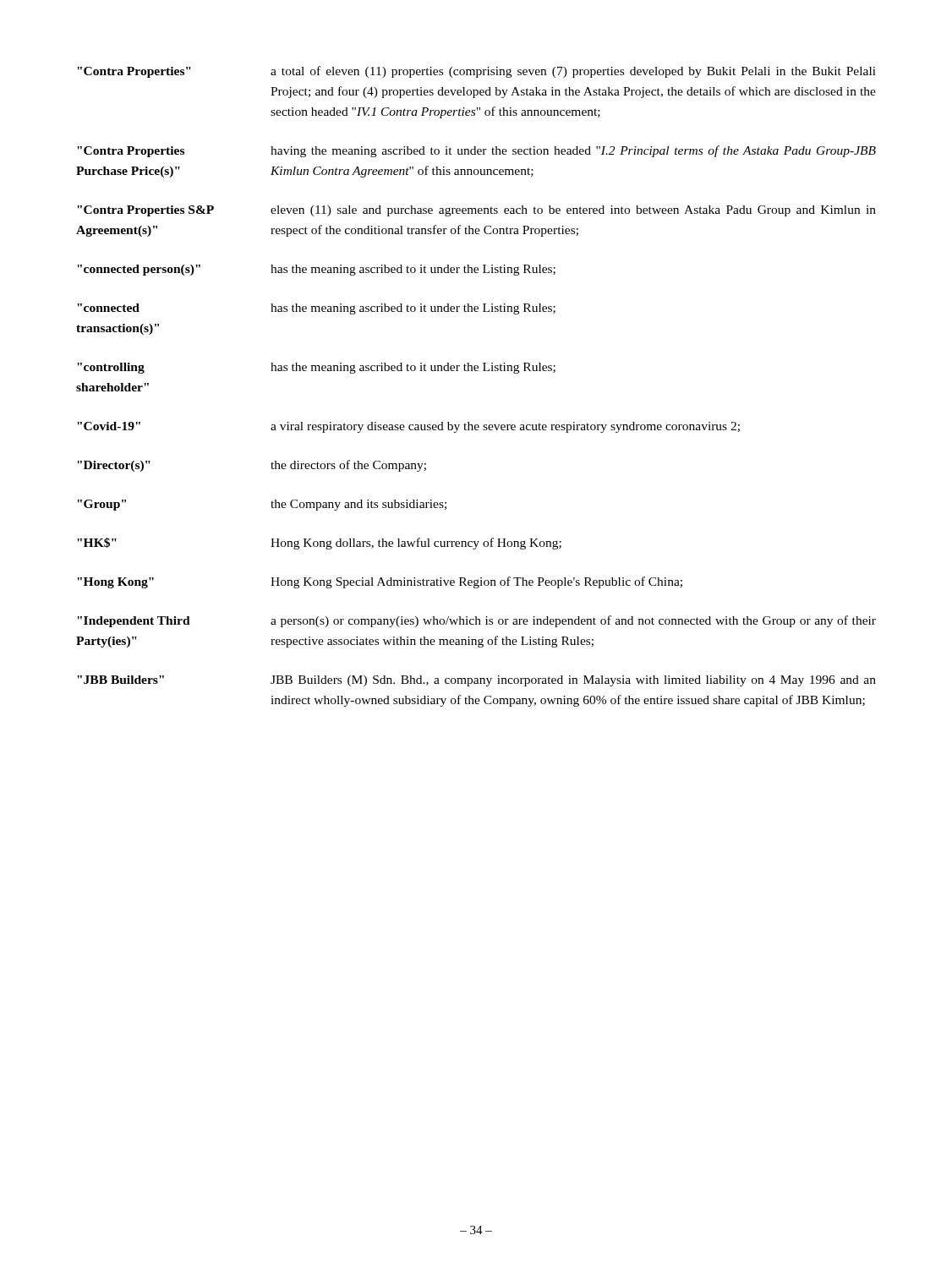Navigate to the text block starting ""Contra Properties S&PAgreement(s)" eleven (11) sale"
This screenshot has width=952, height=1268.
point(476,220)
